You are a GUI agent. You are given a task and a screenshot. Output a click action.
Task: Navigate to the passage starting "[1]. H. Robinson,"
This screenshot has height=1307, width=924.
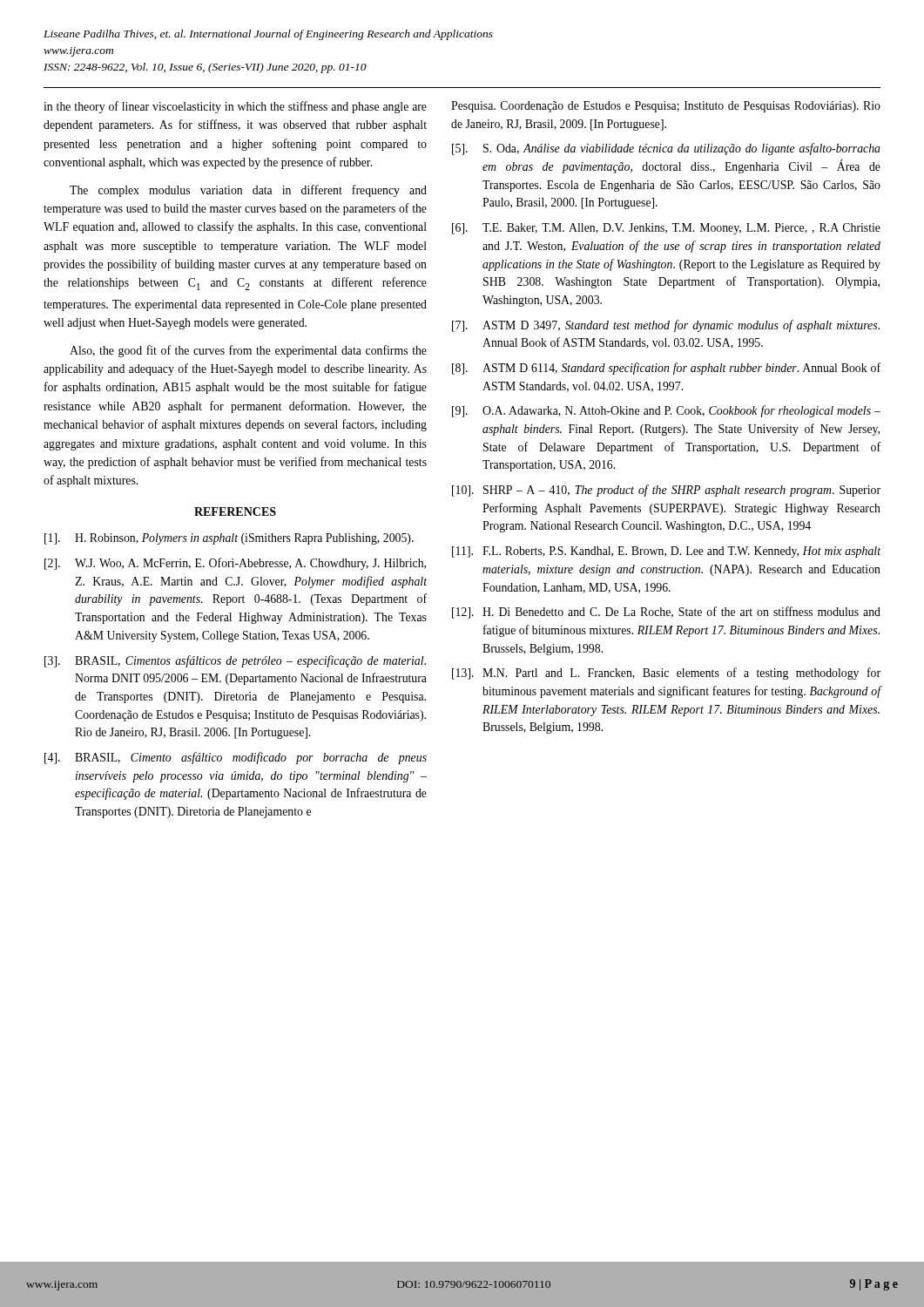coord(235,539)
